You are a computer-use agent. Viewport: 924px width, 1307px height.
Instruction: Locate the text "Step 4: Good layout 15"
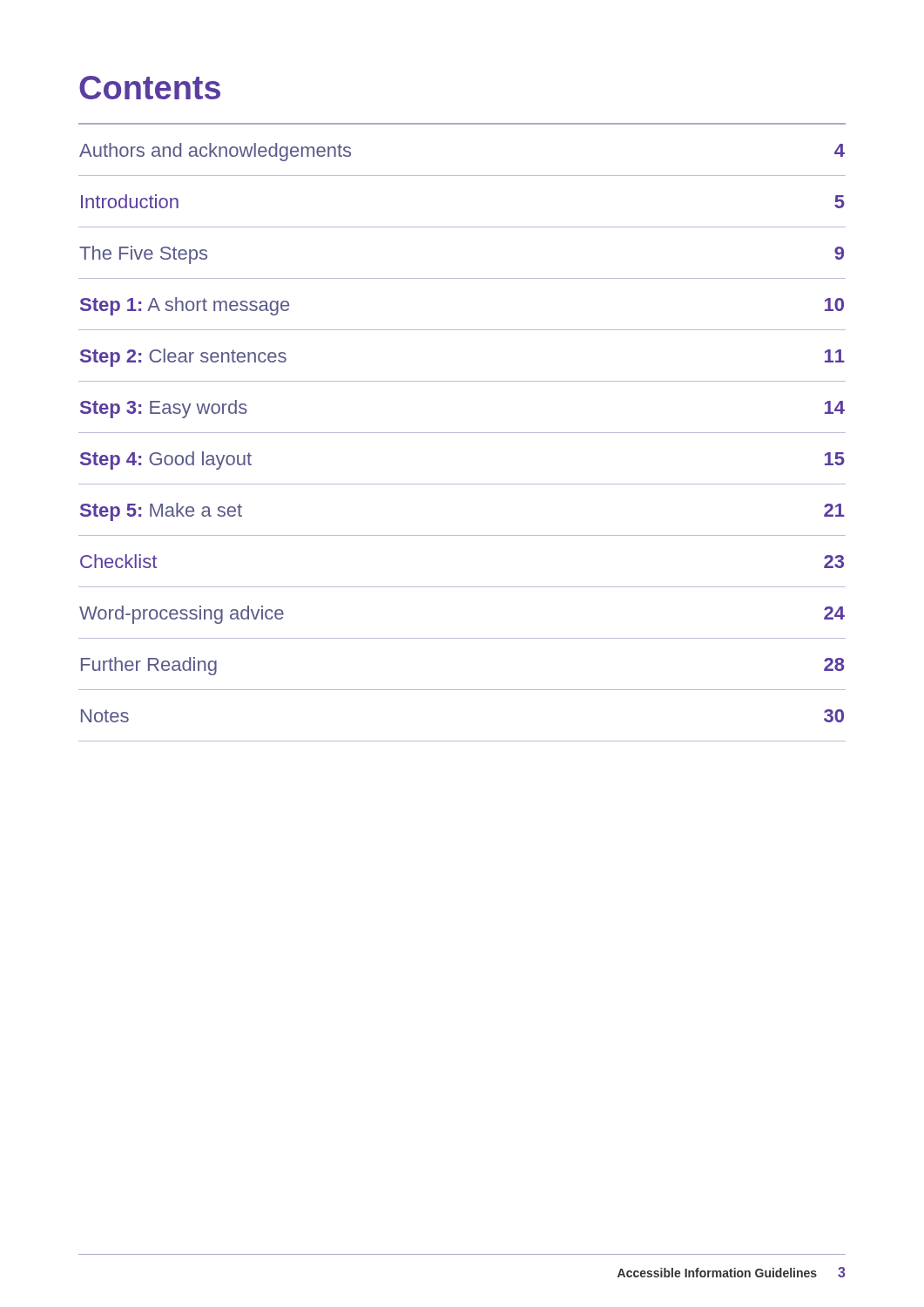pyautogui.click(x=166, y=460)
